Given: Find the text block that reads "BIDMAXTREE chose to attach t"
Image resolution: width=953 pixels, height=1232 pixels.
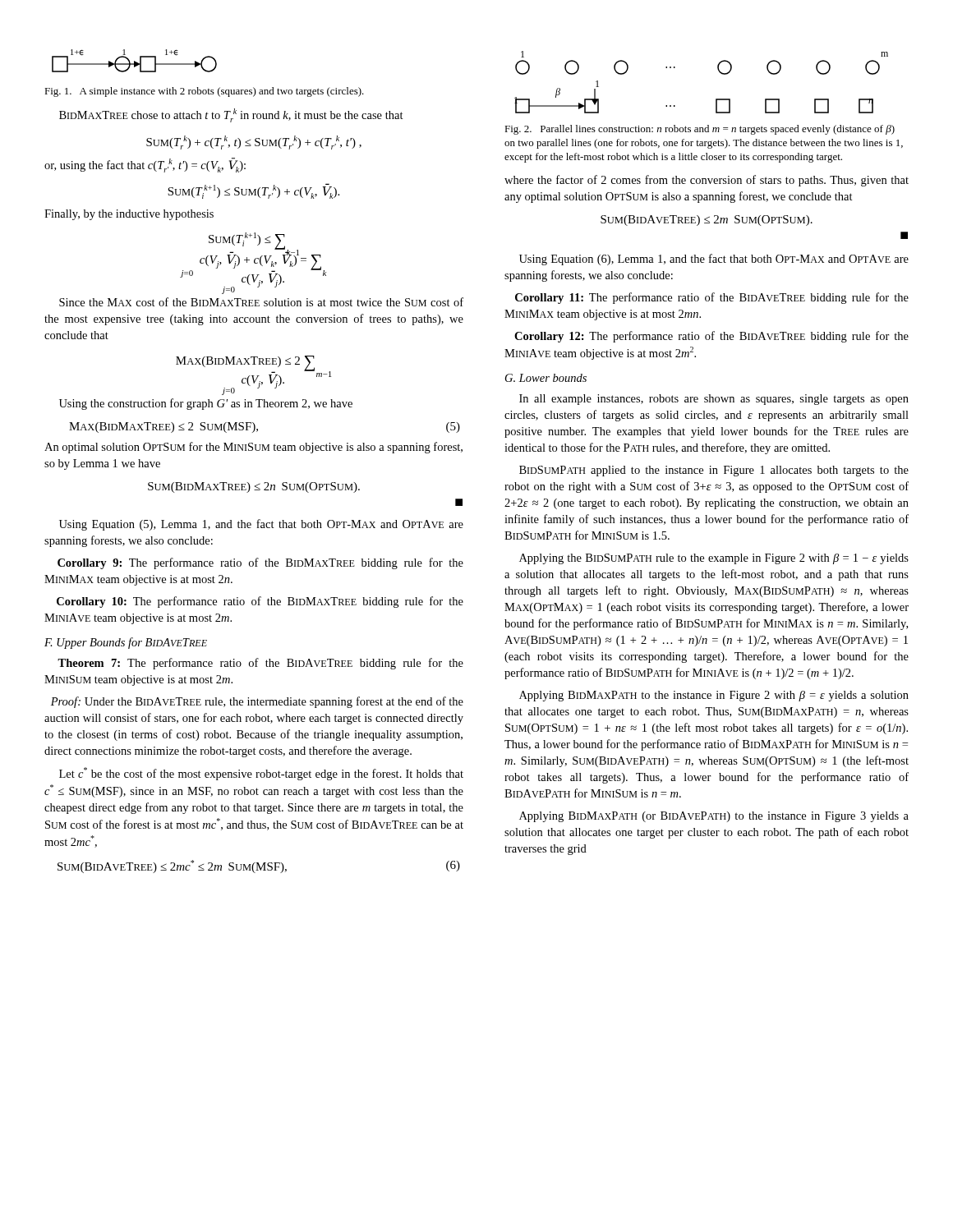Looking at the screenshot, I should point(254,116).
